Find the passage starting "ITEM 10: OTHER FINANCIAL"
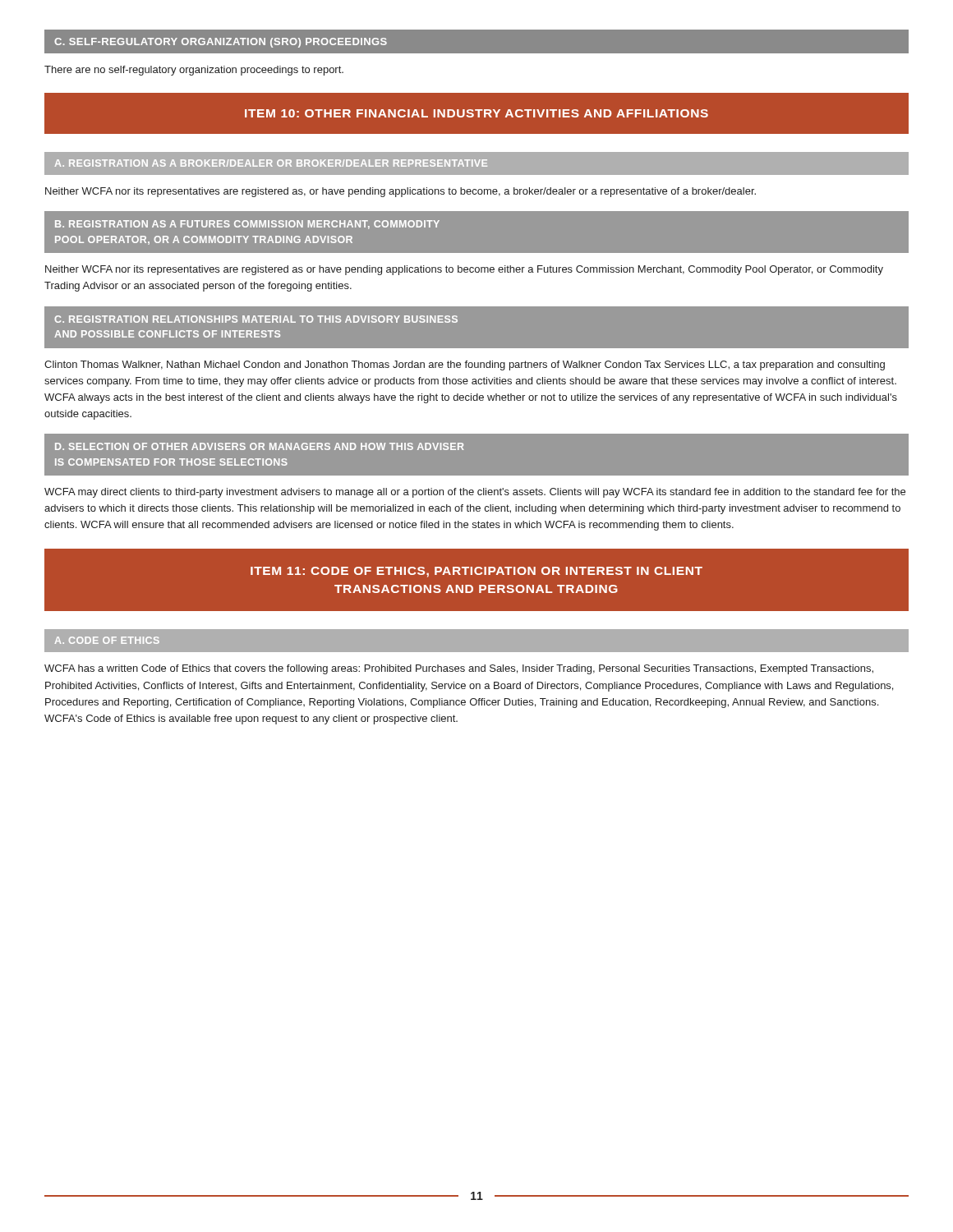The height and width of the screenshot is (1232, 953). tap(476, 113)
